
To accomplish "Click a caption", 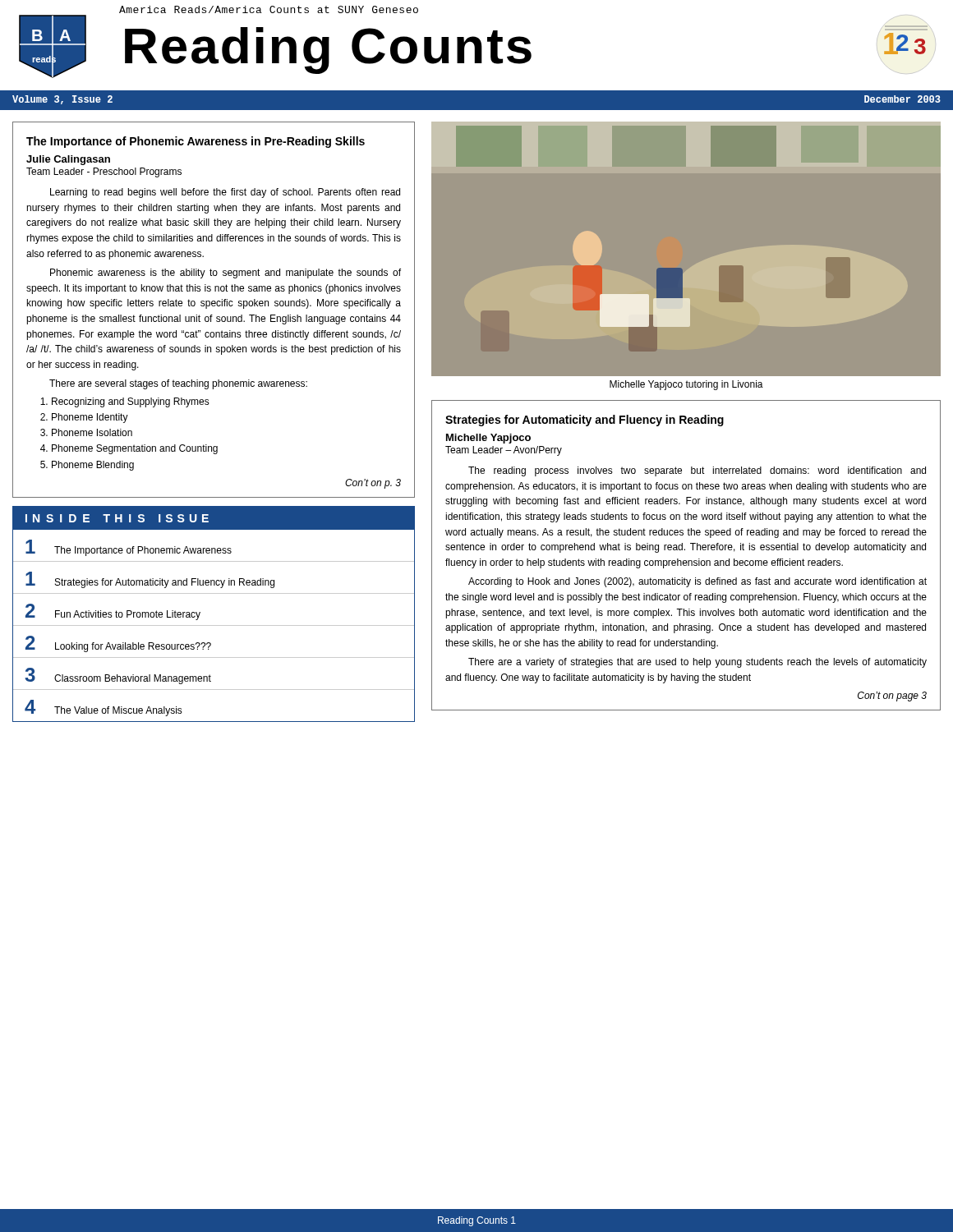I will [686, 384].
